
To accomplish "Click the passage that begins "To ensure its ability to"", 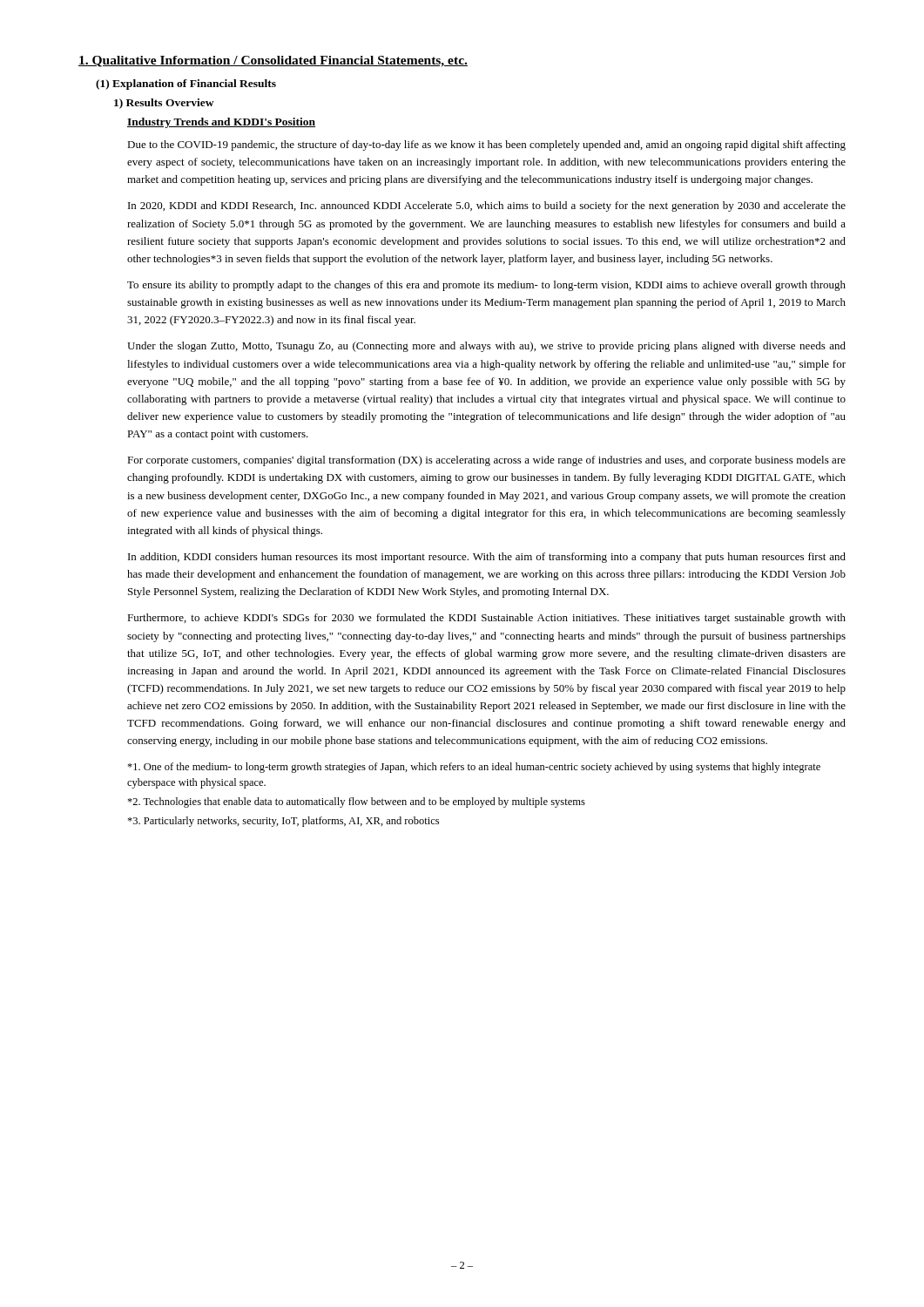I will (486, 302).
